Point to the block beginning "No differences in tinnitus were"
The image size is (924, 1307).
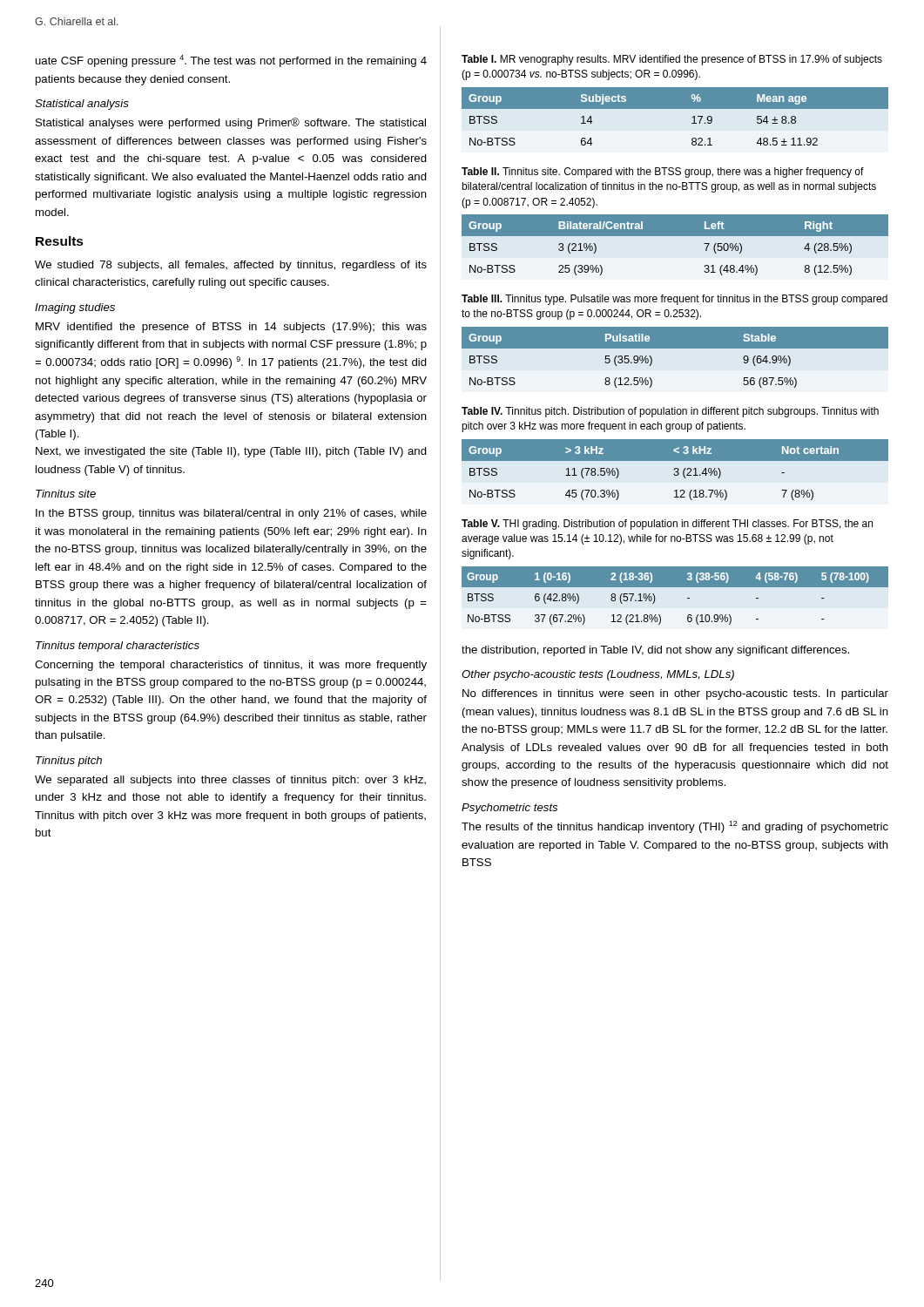pyautogui.click(x=675, y=738)
